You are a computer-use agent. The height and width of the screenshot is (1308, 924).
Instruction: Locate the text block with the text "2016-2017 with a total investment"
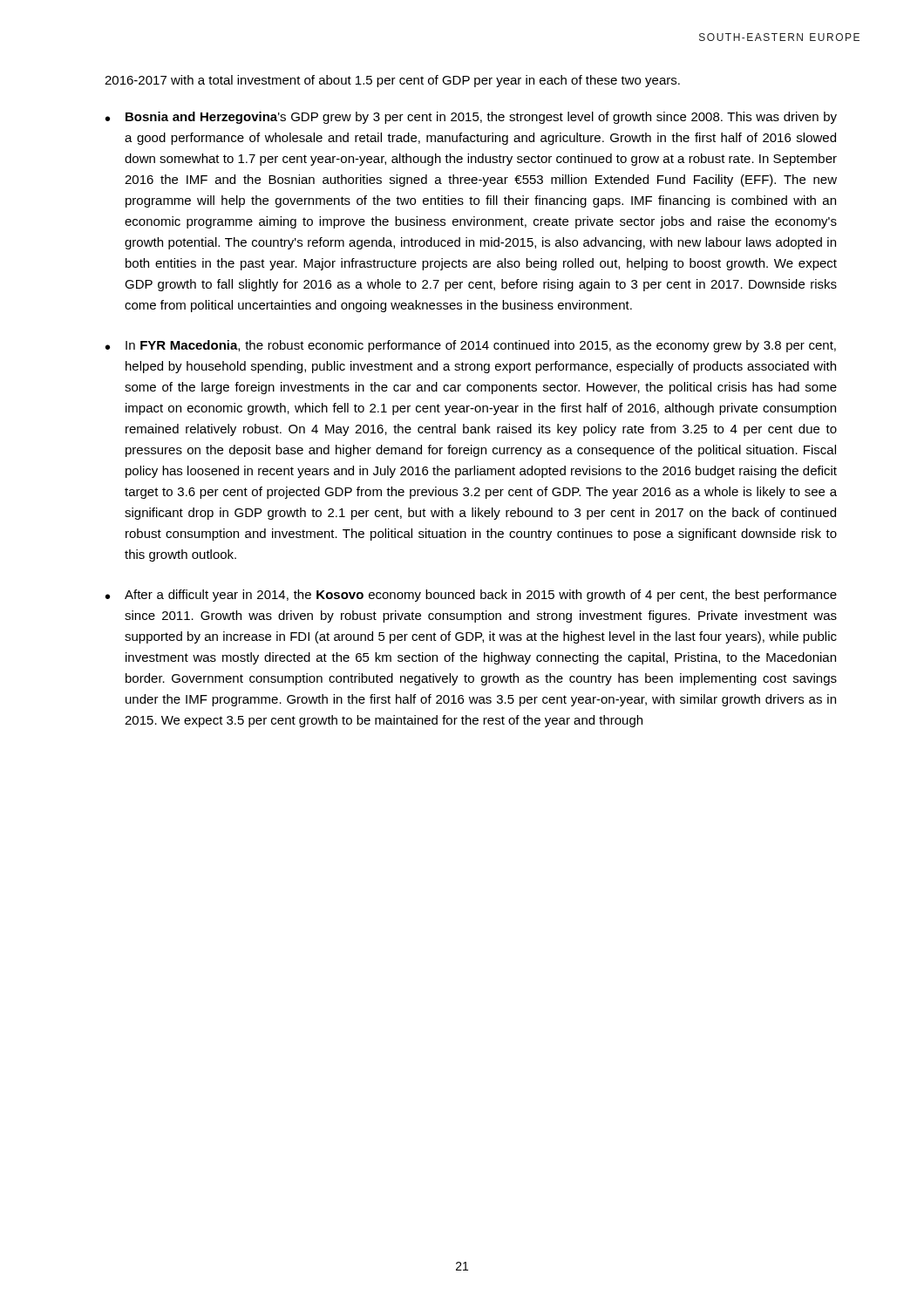[393, 80]
